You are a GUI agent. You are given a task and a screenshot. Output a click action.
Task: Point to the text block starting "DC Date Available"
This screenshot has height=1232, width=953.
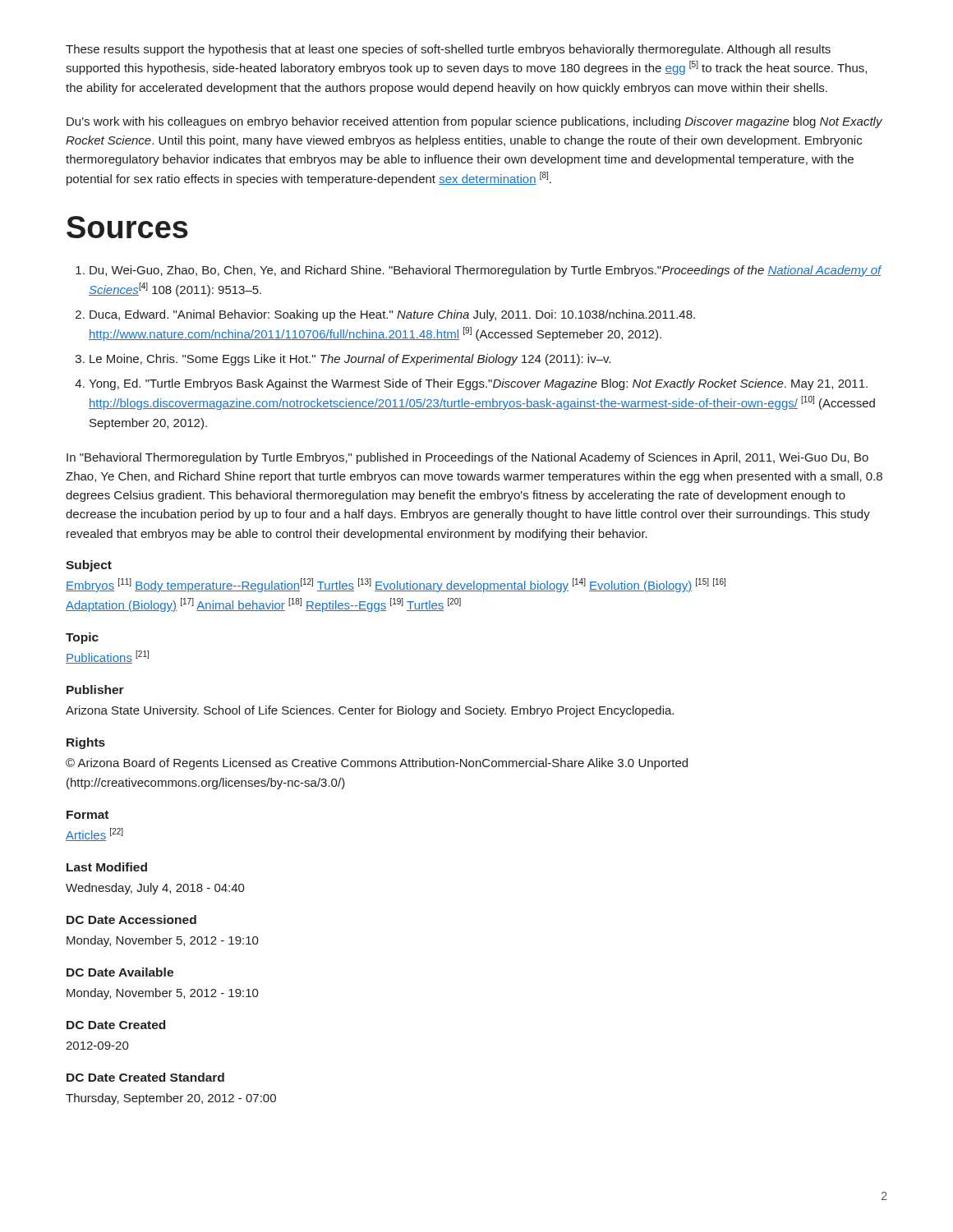(x=120, y=972)
